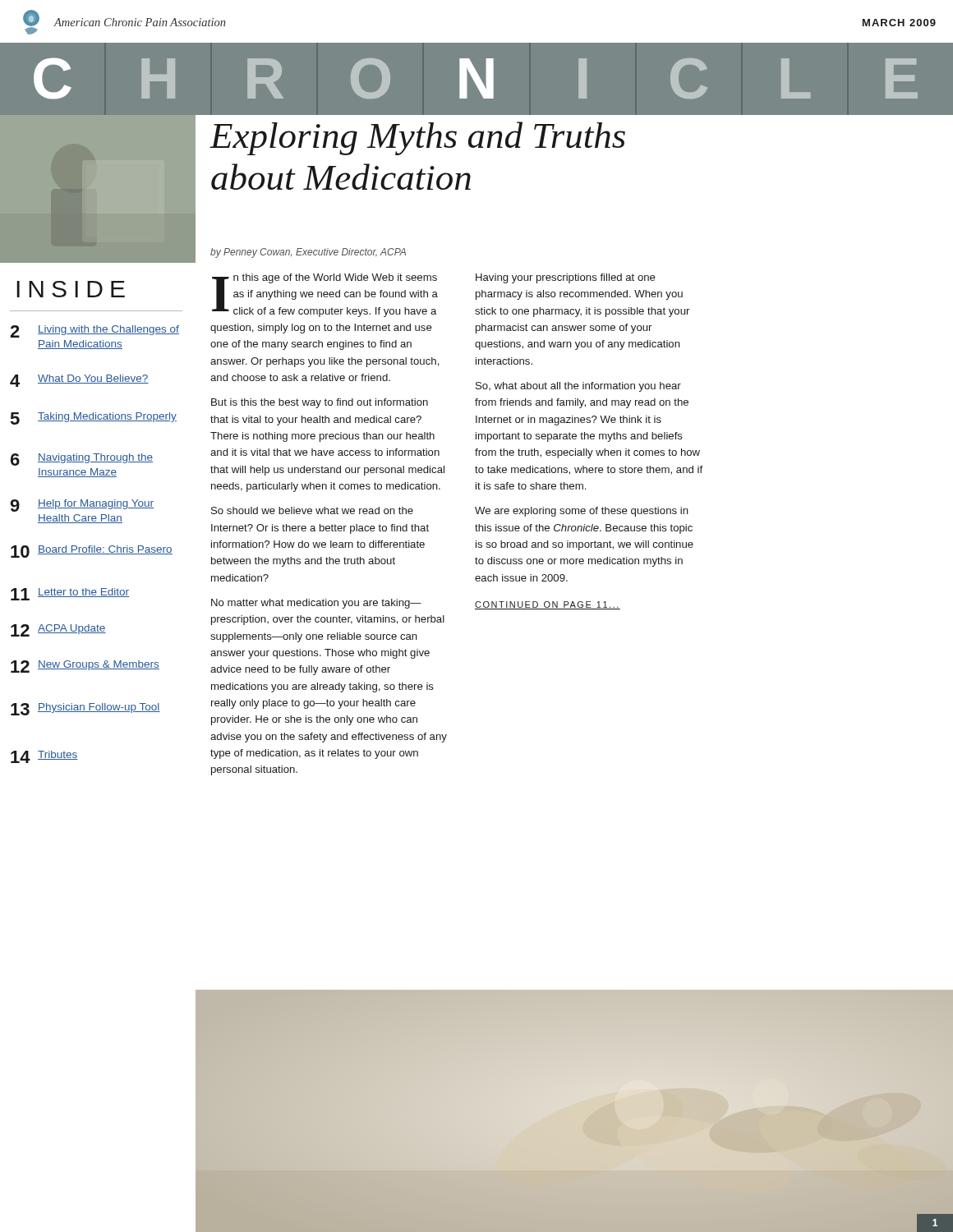Find the block on this page that starts "Having your prescriptions filled at one pharmacy"
The width and height of the screenshot is (953, 1232).
[x=589, y=441]
